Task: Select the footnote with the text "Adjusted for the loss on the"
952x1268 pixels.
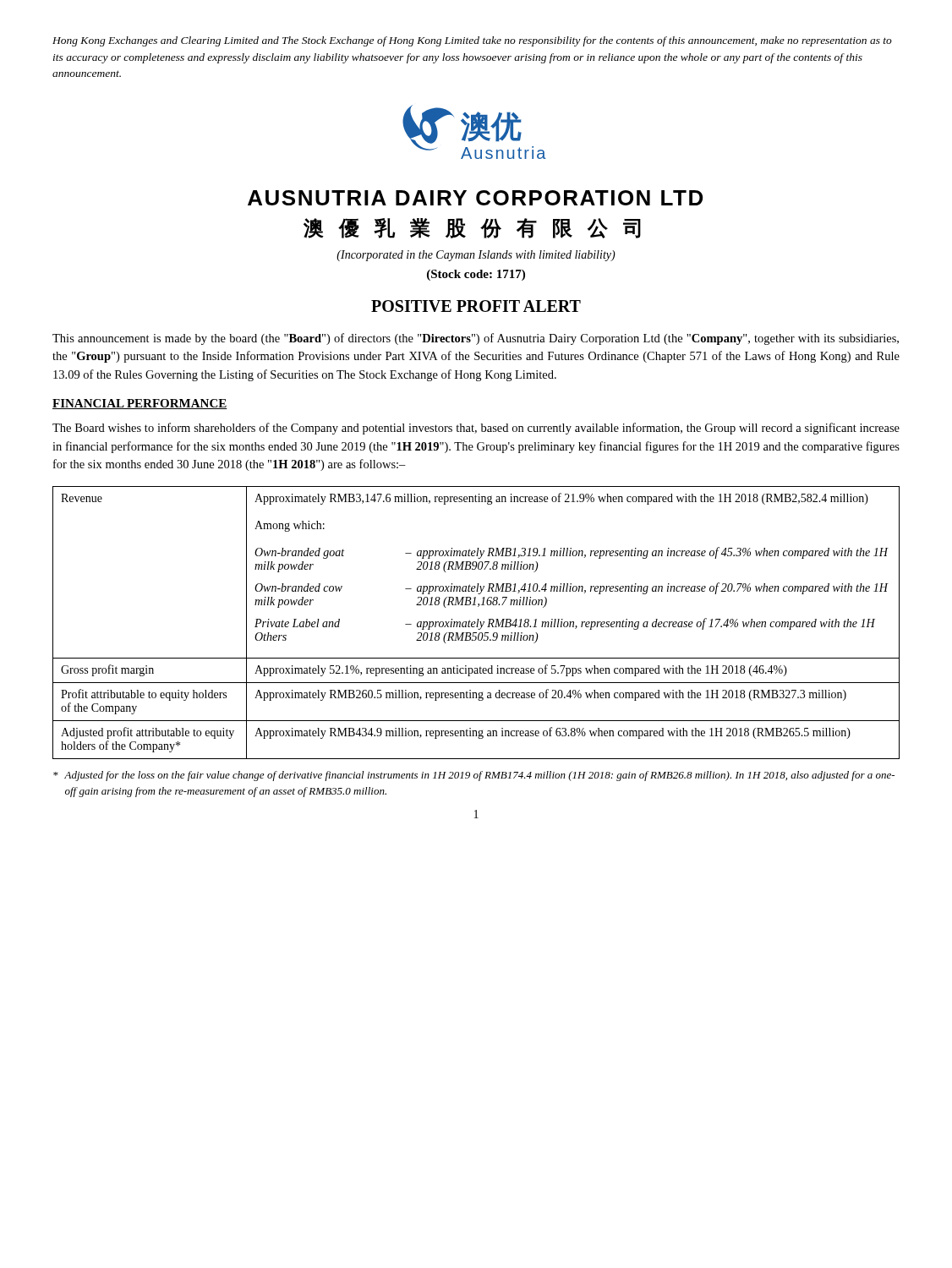Action: coord(476,784)
